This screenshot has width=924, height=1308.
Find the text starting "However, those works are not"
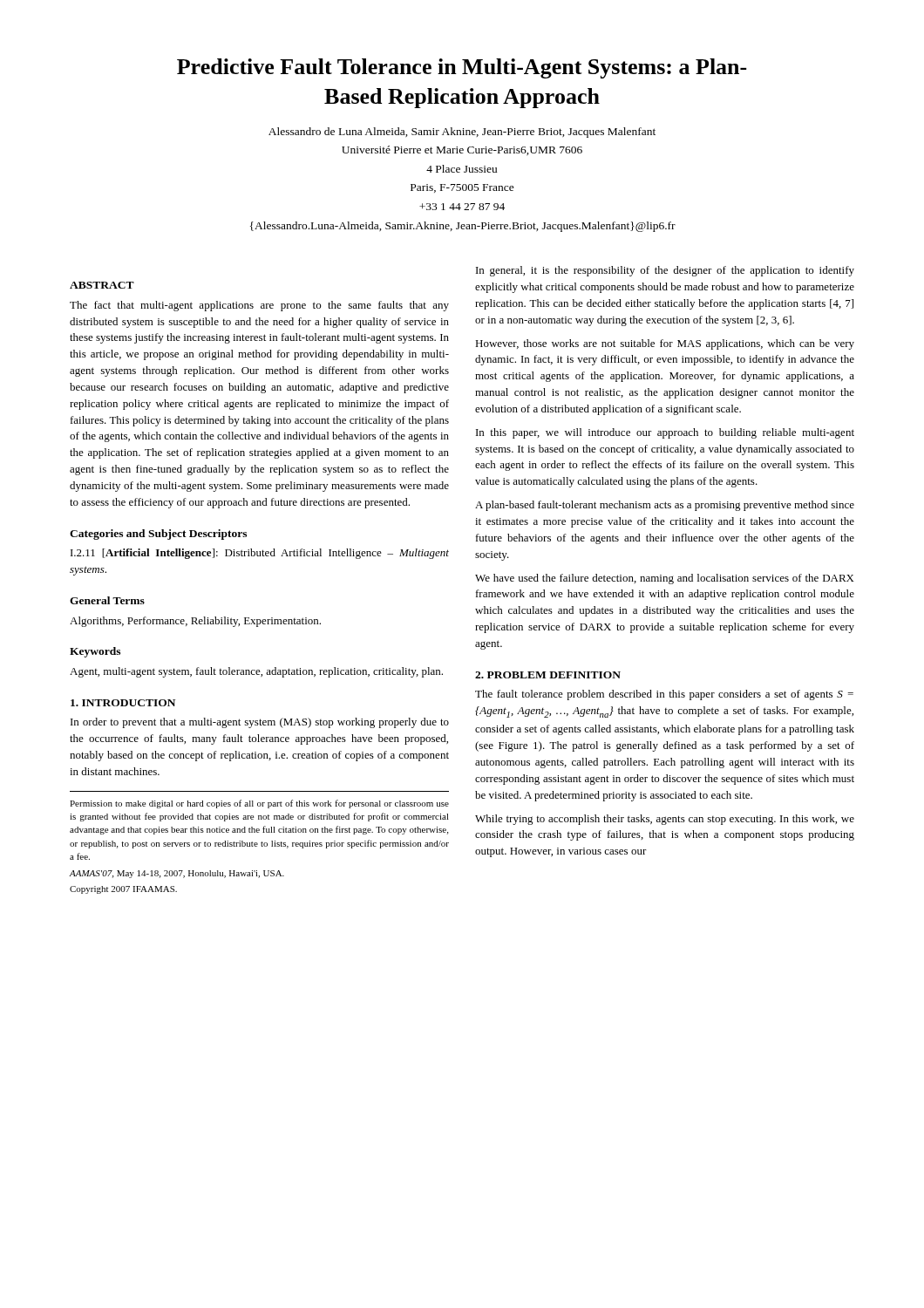tap(665, 376)
